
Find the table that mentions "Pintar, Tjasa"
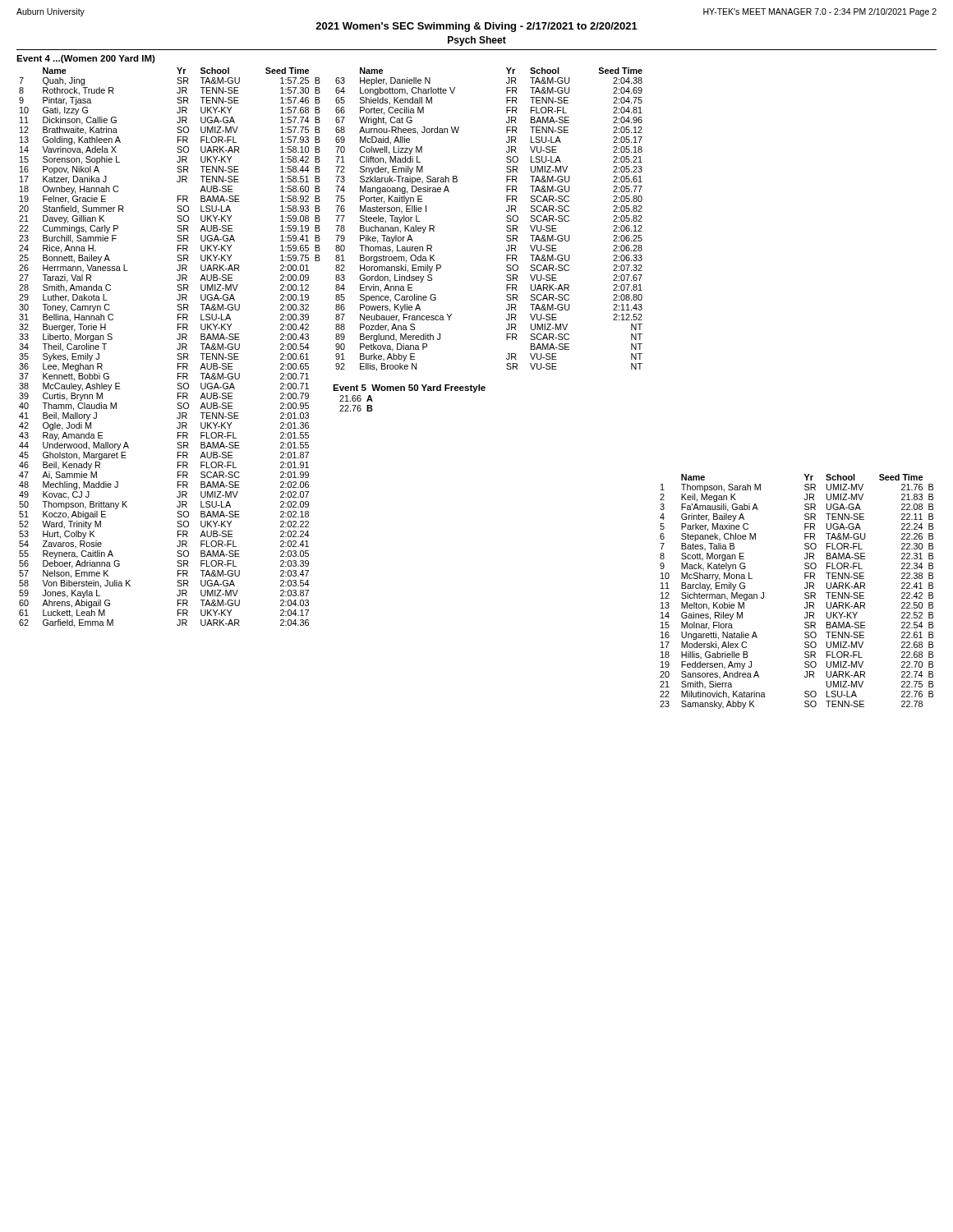[x=172, y=347]
